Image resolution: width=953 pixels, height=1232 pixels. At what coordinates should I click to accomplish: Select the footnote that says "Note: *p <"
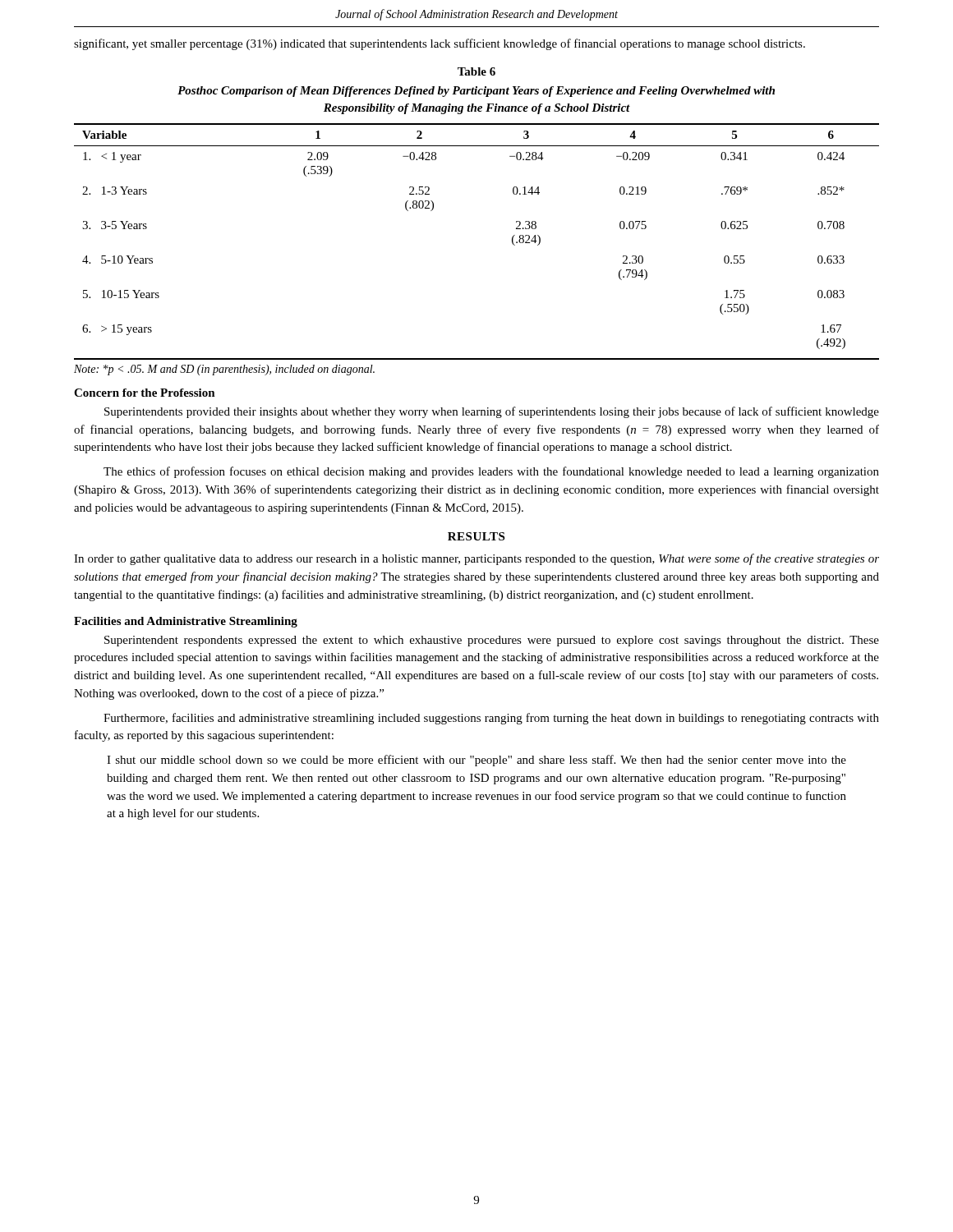pos(225,369)
